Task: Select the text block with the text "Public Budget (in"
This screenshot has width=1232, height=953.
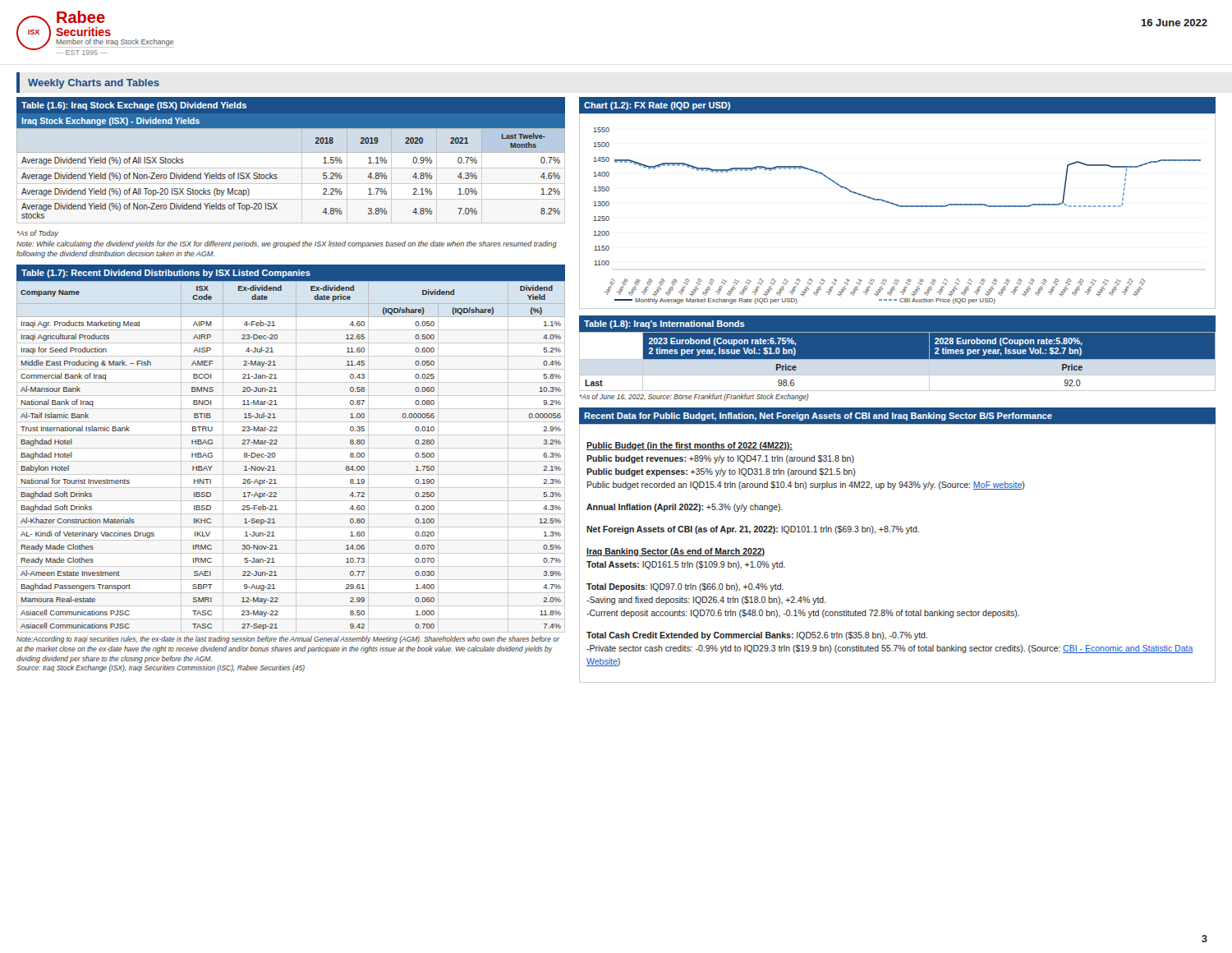Action: coord(690,446)
